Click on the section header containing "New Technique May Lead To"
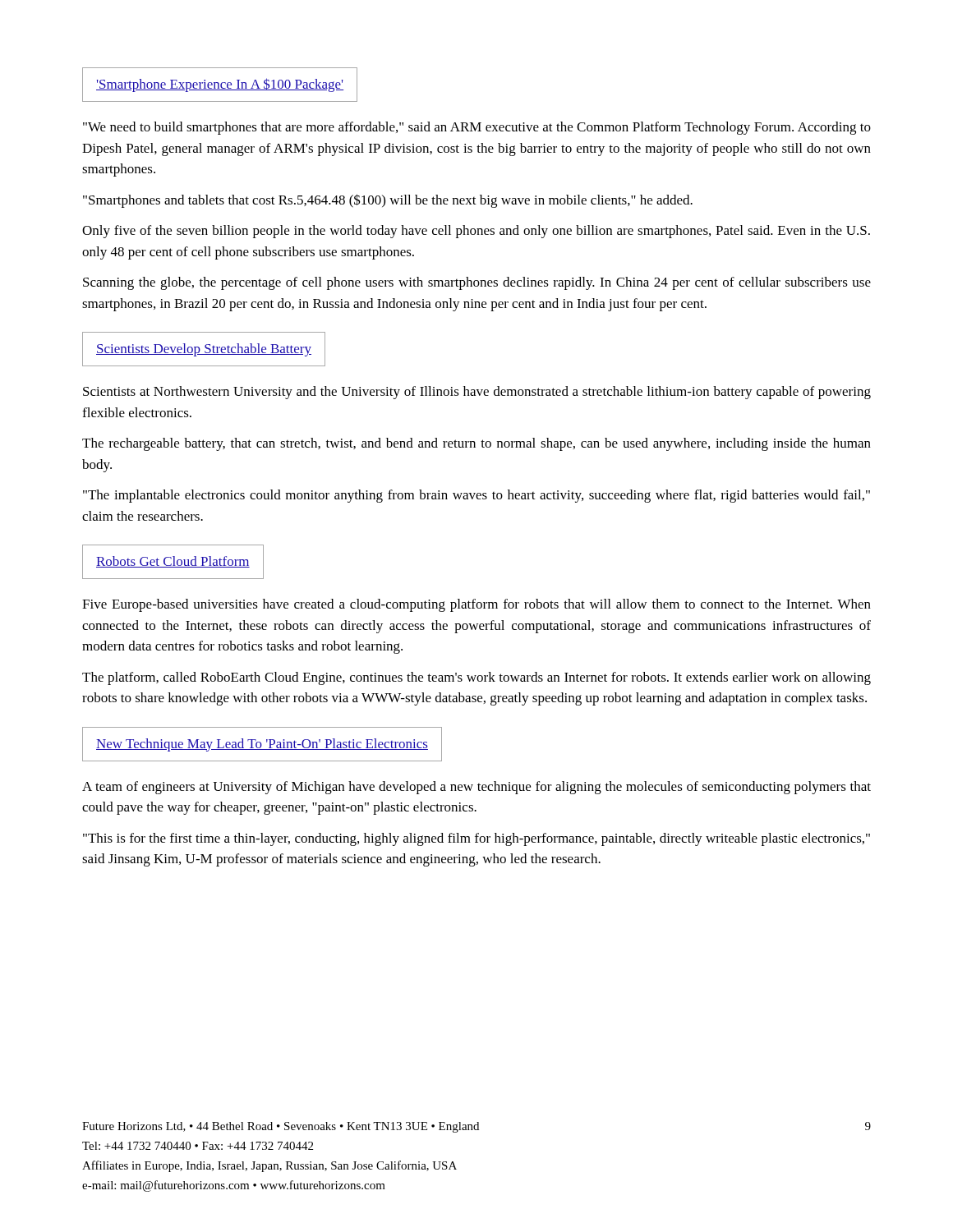The image size is (953, 1232). pos(262,744)
